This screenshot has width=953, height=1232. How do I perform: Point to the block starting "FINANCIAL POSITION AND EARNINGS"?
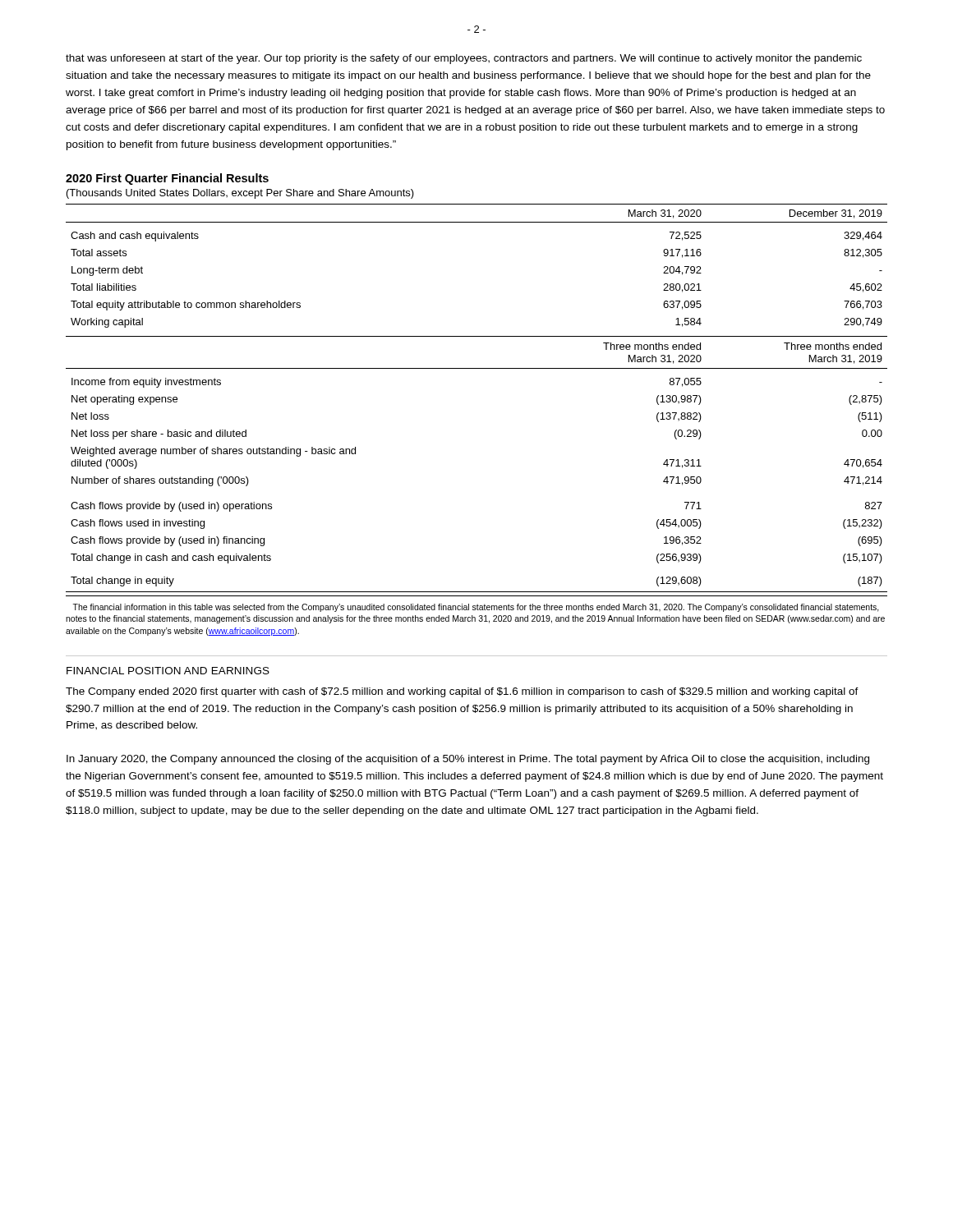click(x=168, y=670)
